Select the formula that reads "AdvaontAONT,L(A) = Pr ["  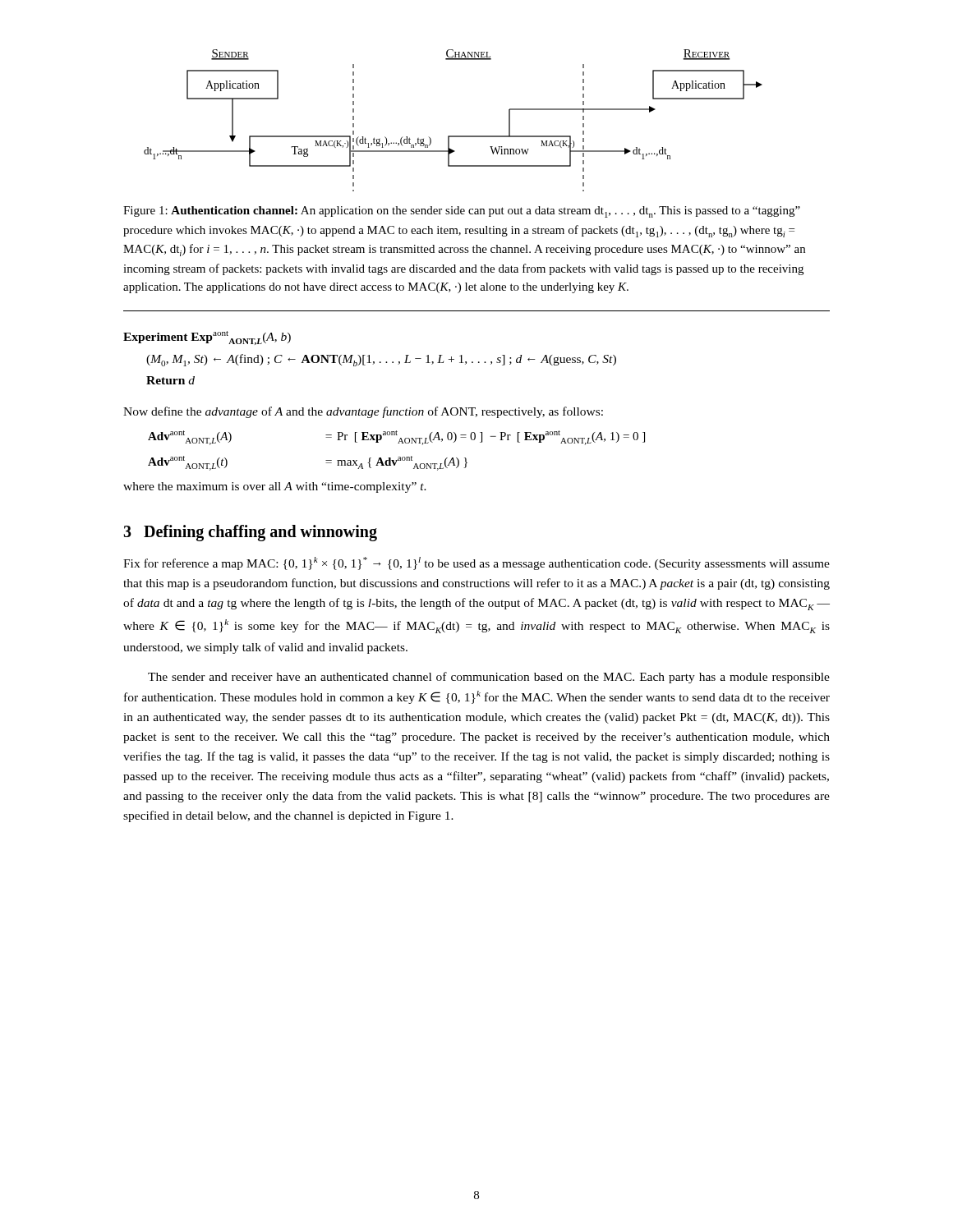pyautogui.click(x=489, y=449)
